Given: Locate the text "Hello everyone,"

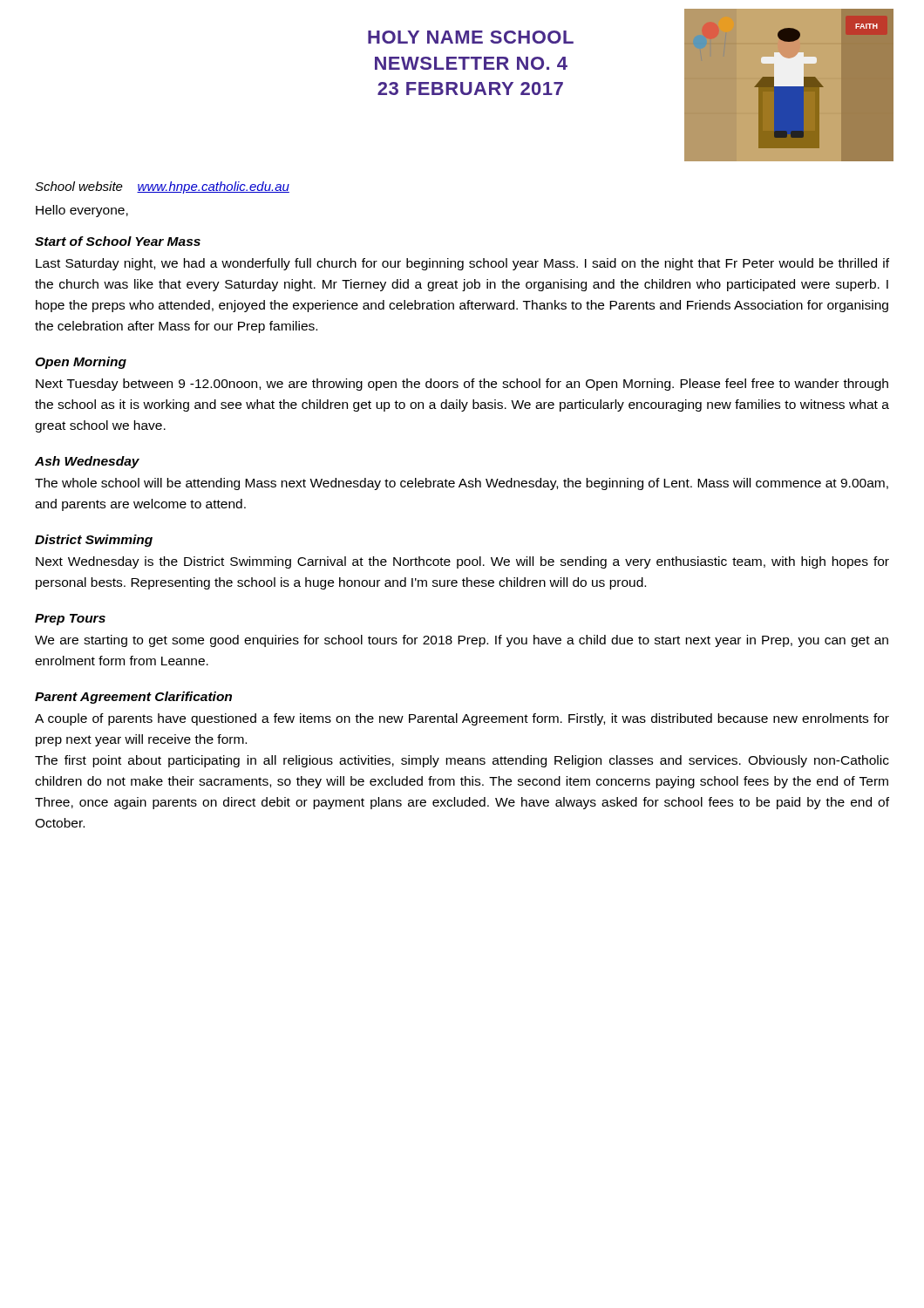Looking at the screenshot, I should point(82,210).
